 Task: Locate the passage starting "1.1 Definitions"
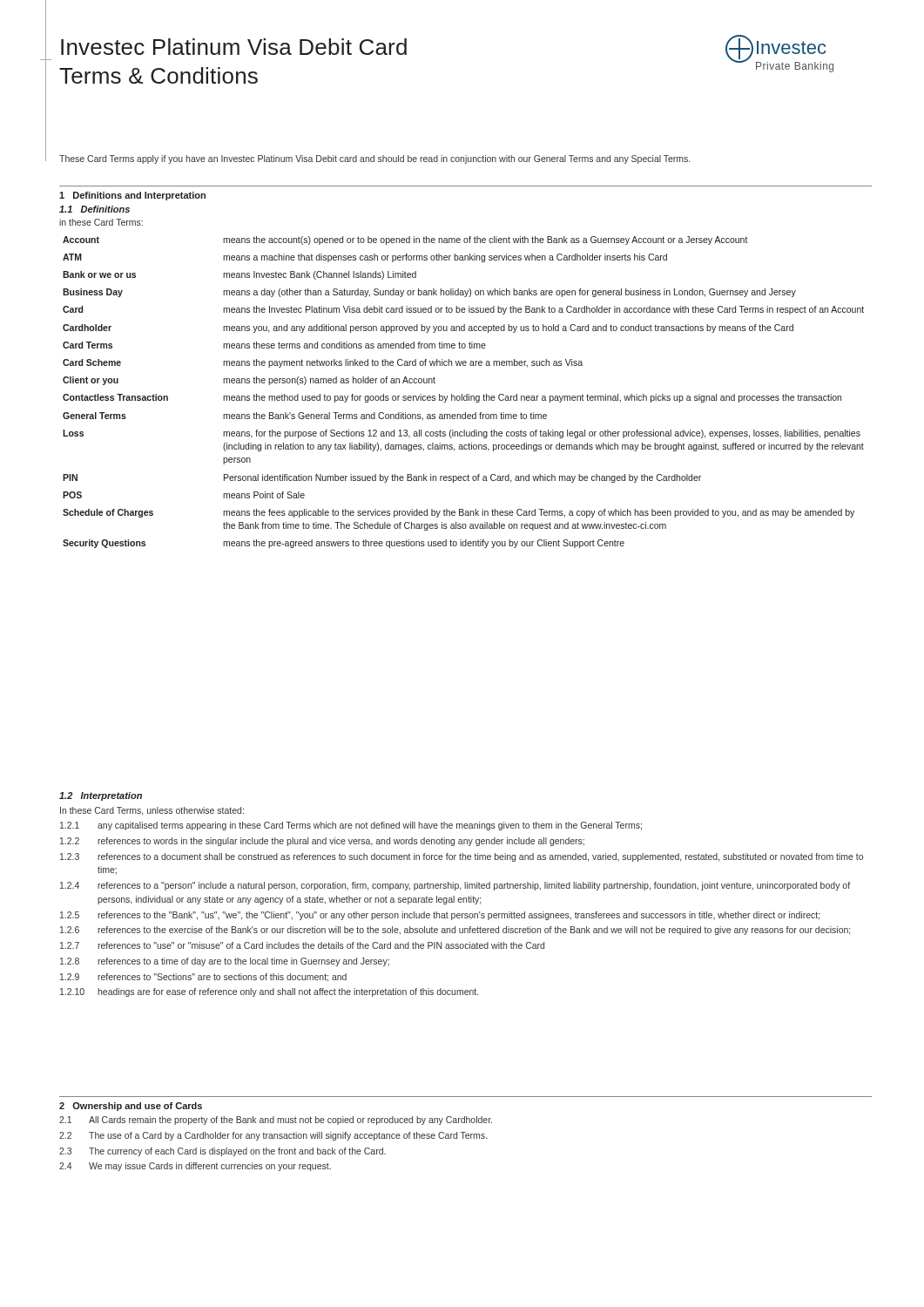pyautogui.click(x=95, y=209)
